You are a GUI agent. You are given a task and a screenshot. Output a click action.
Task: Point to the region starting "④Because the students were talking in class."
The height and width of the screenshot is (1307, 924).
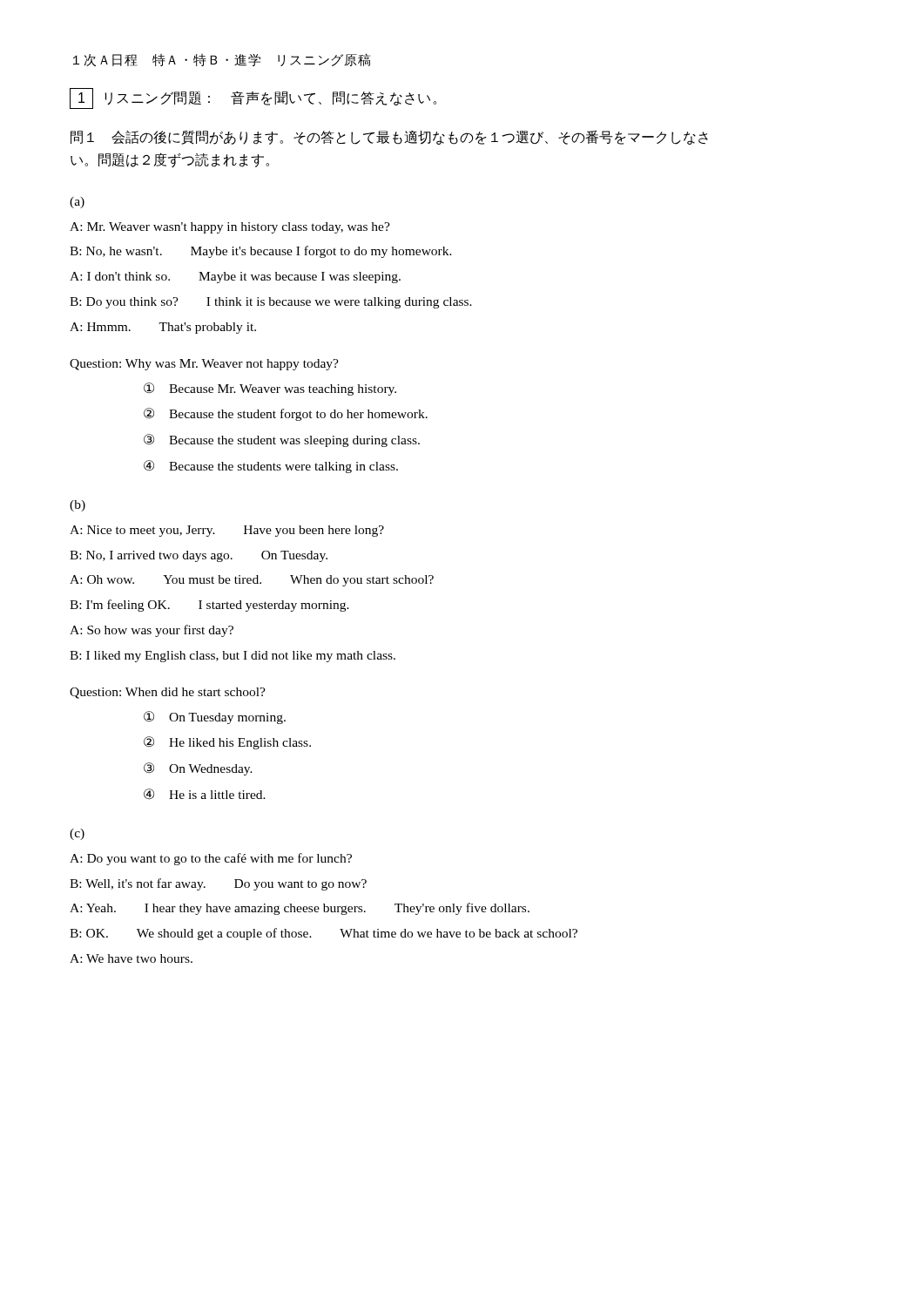269,467
